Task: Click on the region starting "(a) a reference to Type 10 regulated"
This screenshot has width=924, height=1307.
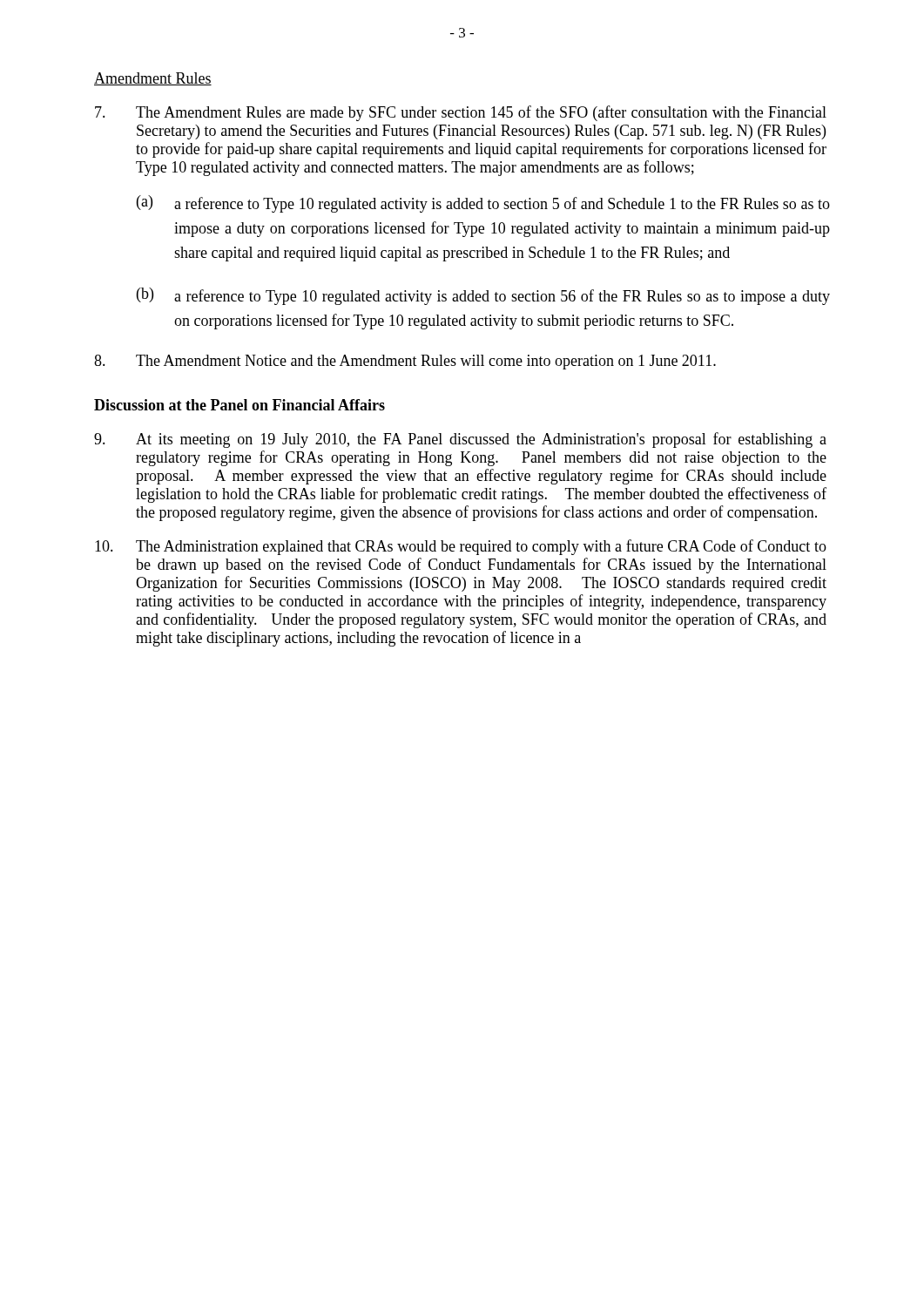Action: click(483, 229)
